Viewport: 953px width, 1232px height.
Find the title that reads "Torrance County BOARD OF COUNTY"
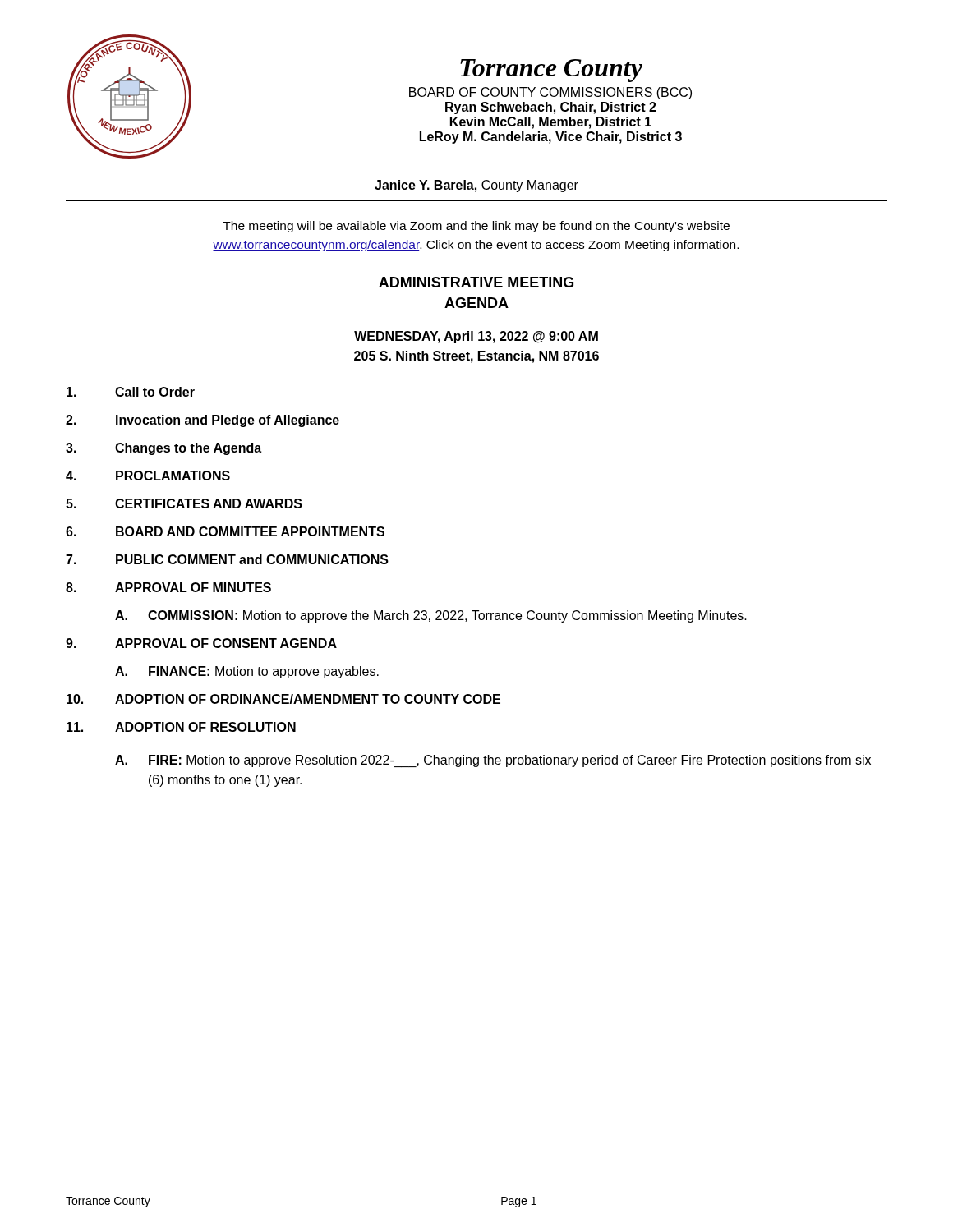(550, 98)
